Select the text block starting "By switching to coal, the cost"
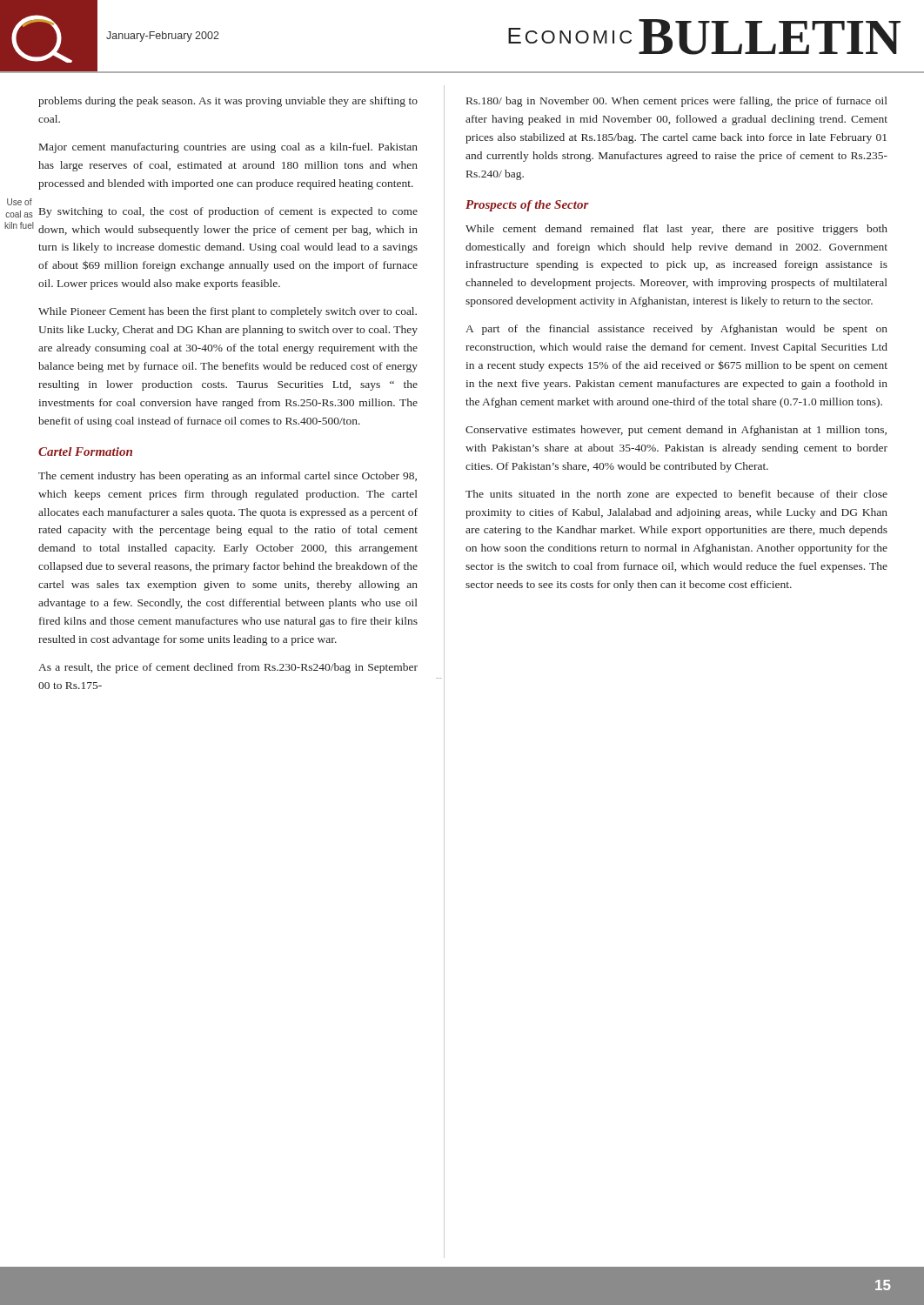This screenshot has width=924, height=1305. (x=228, y=247)
